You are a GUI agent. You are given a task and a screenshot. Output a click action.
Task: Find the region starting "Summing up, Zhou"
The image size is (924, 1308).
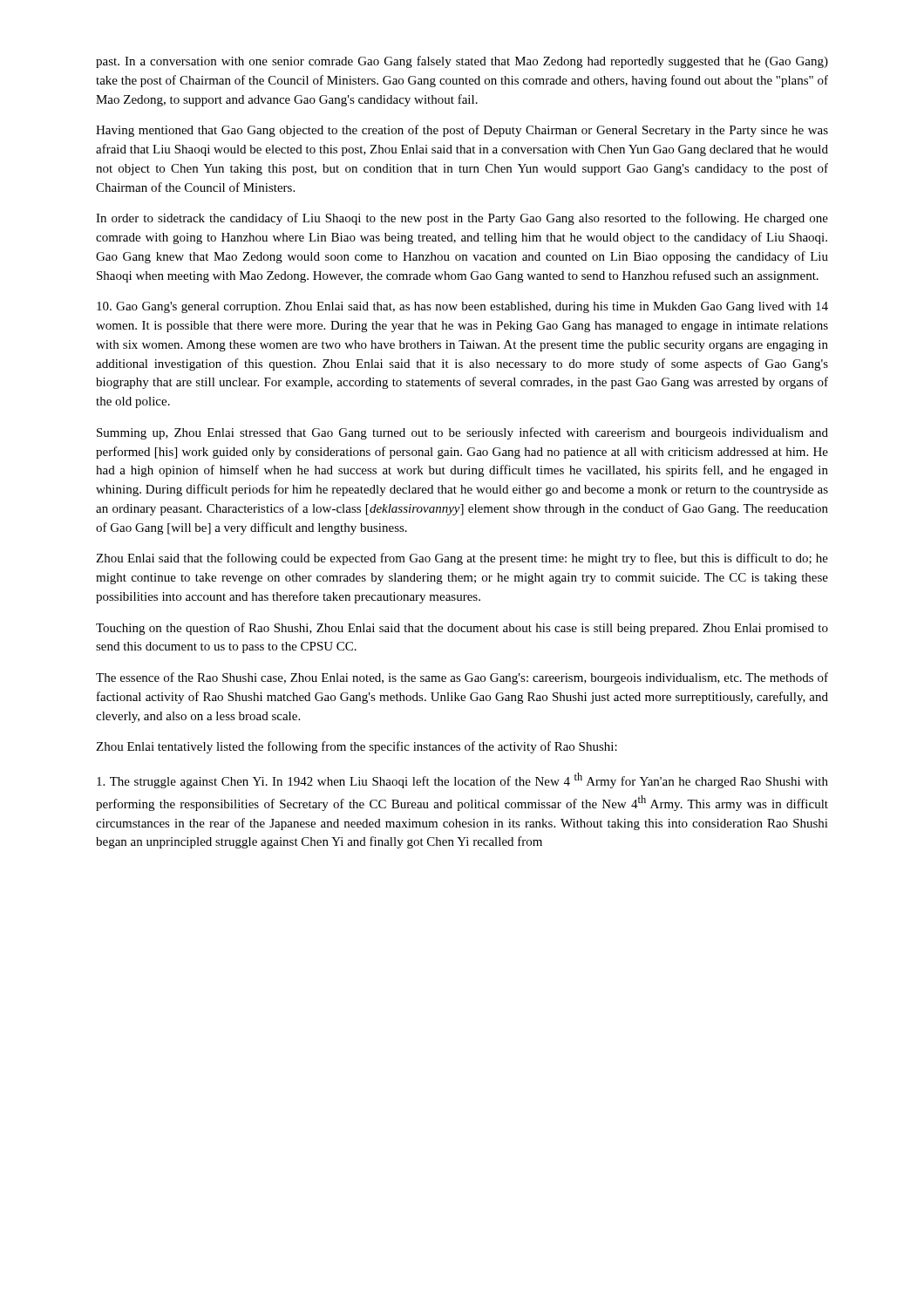[462, 480]
